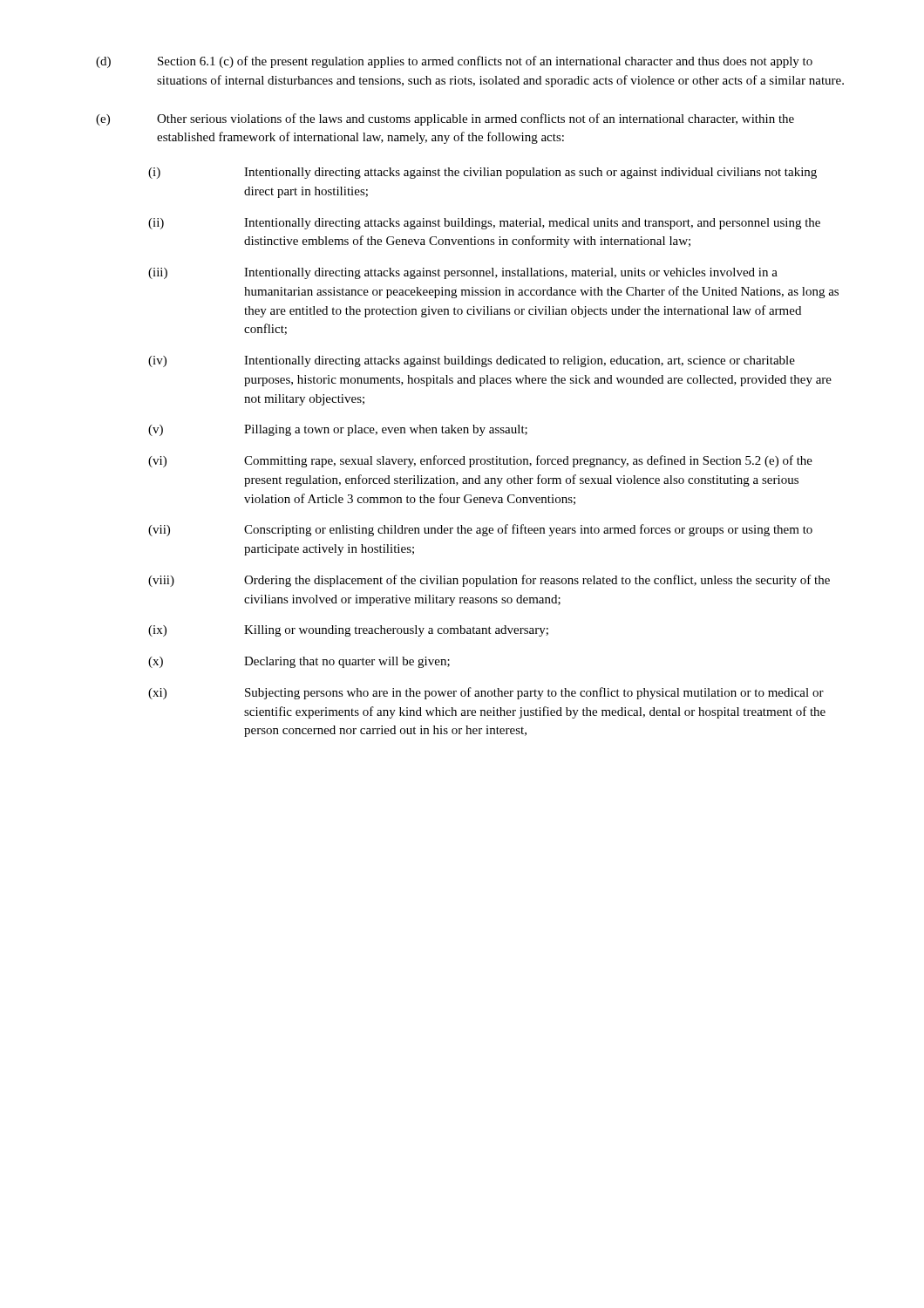Click on the text block starting "(vi) Committing rape, sexual slavery,"
924x1308 pixels.
pos(471,480)
